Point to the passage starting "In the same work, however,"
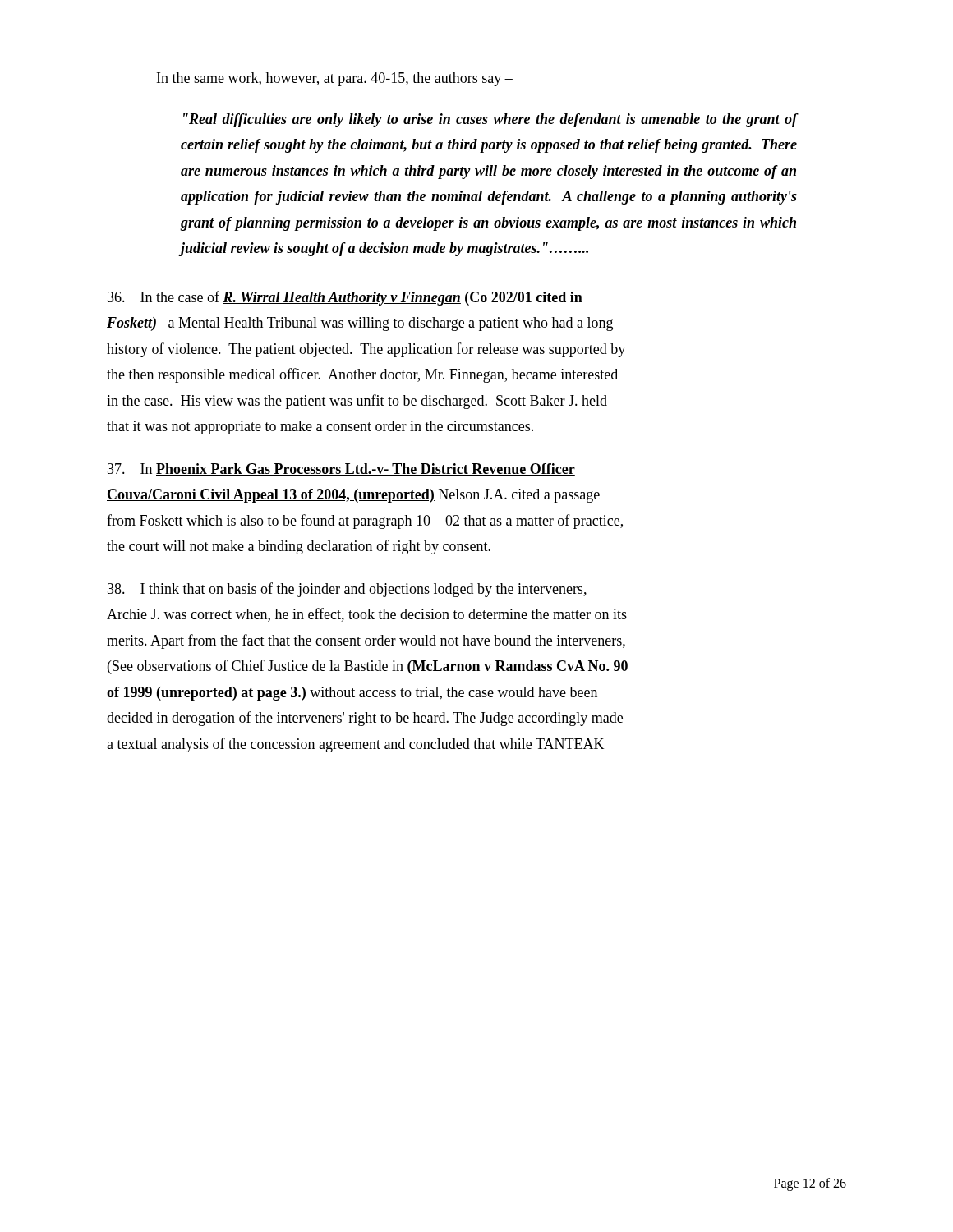Image resolution: width=953 pixels, height=1232 pixels. (334, 78)
